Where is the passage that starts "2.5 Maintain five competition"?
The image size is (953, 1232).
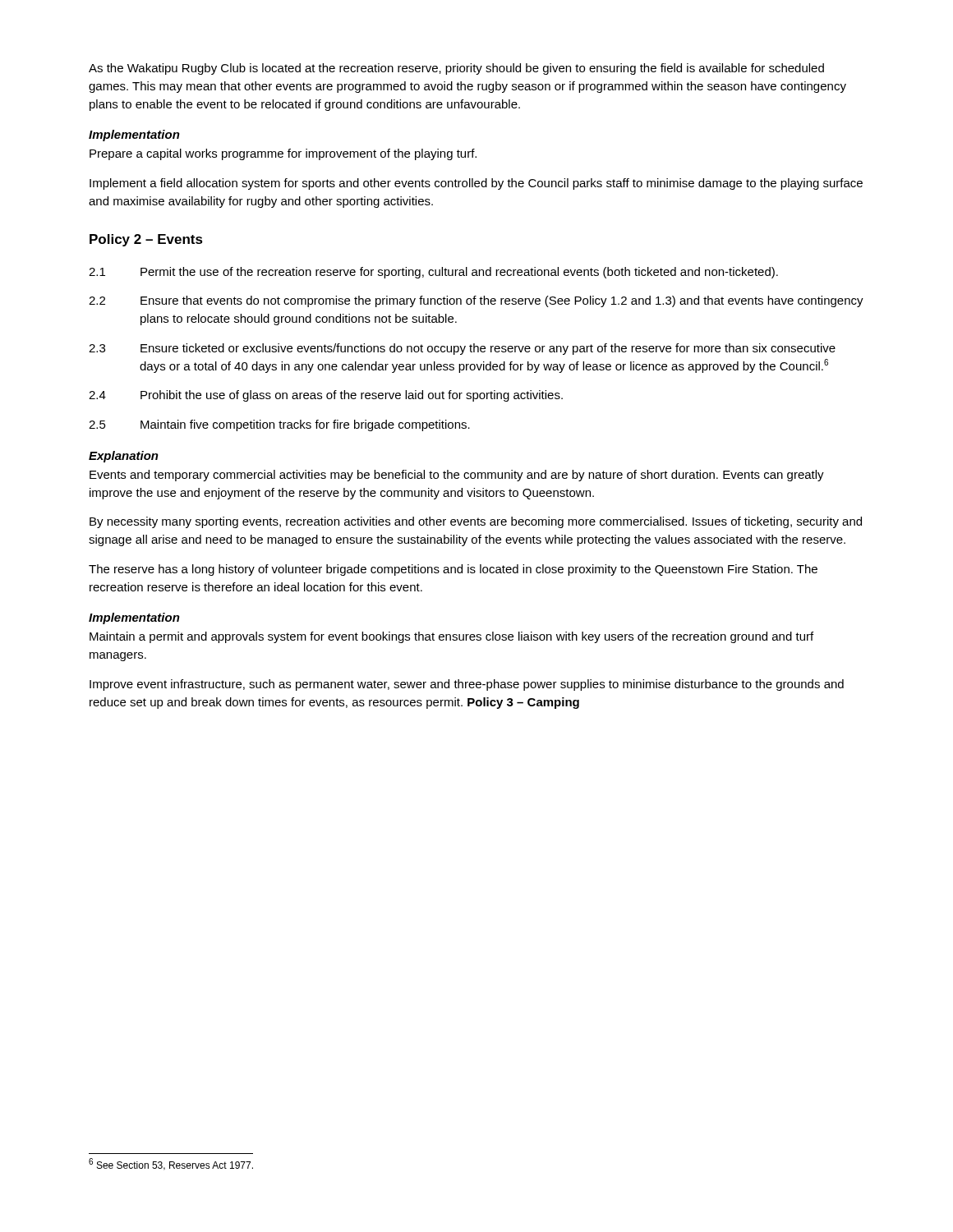tap(476, 424)
